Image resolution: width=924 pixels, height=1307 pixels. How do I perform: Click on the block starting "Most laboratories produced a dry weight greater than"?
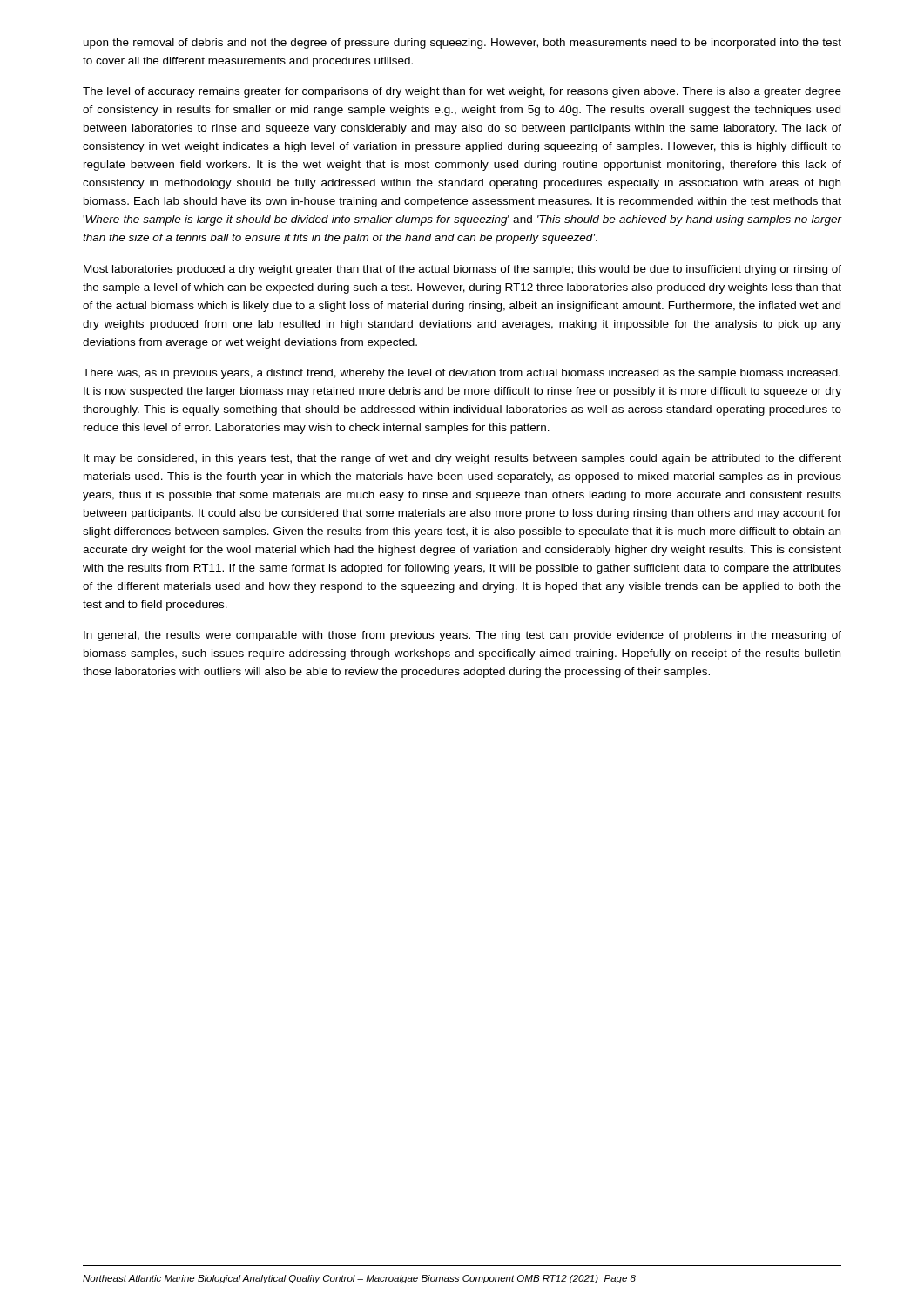tap(462, 305)
